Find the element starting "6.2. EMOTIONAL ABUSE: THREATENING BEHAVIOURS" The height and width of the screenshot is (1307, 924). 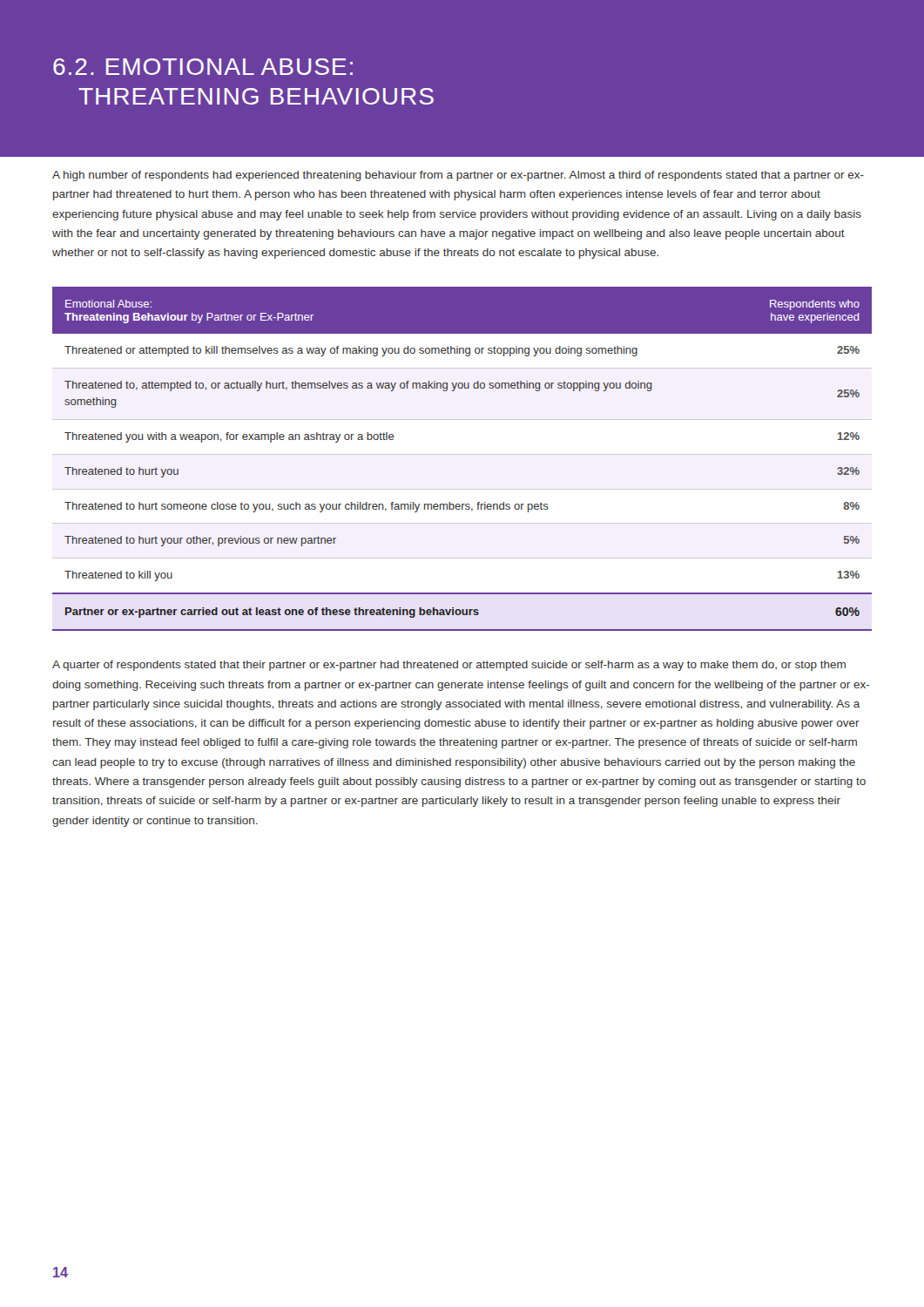coord(244,82)
